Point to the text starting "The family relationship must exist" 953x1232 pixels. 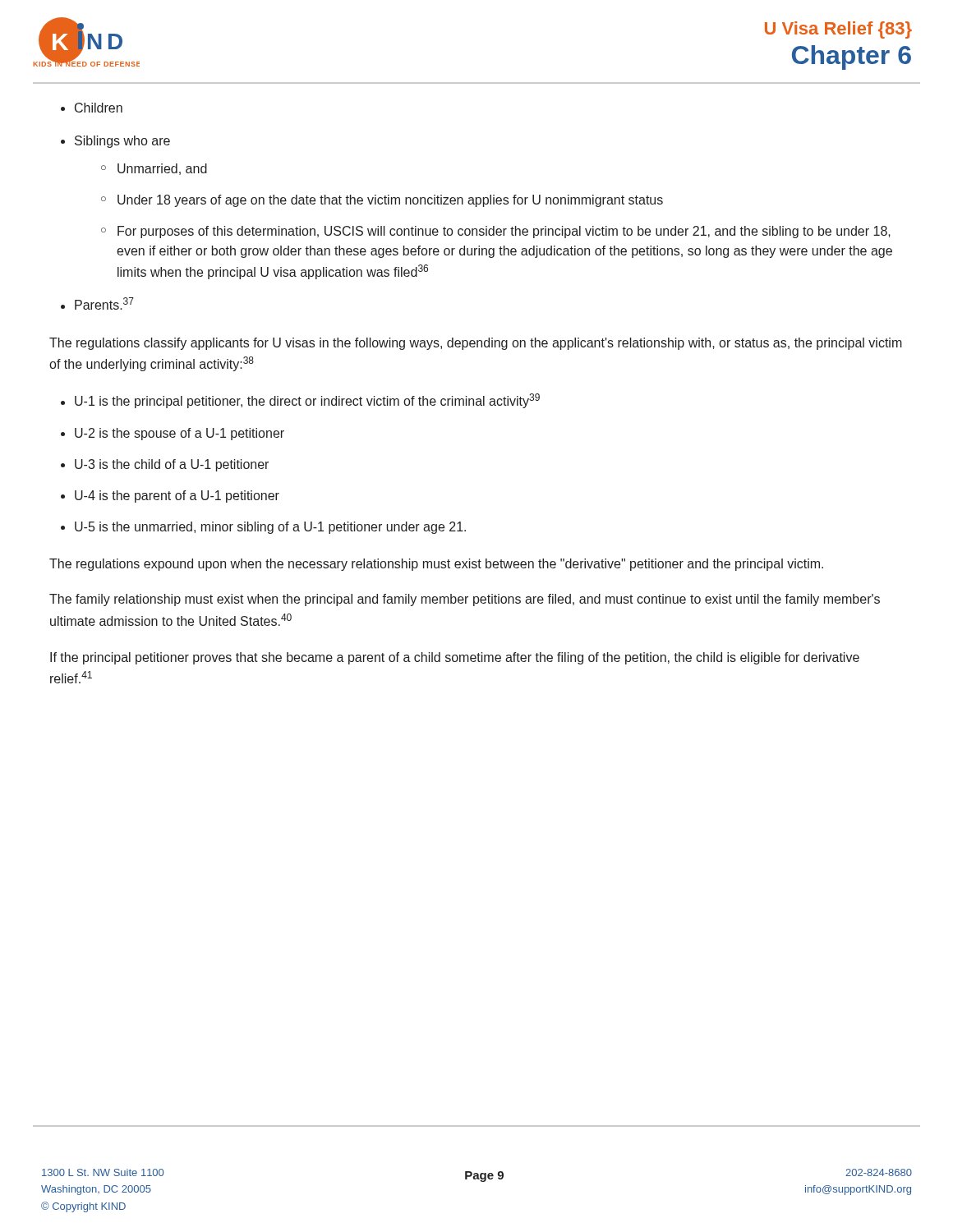465,610
